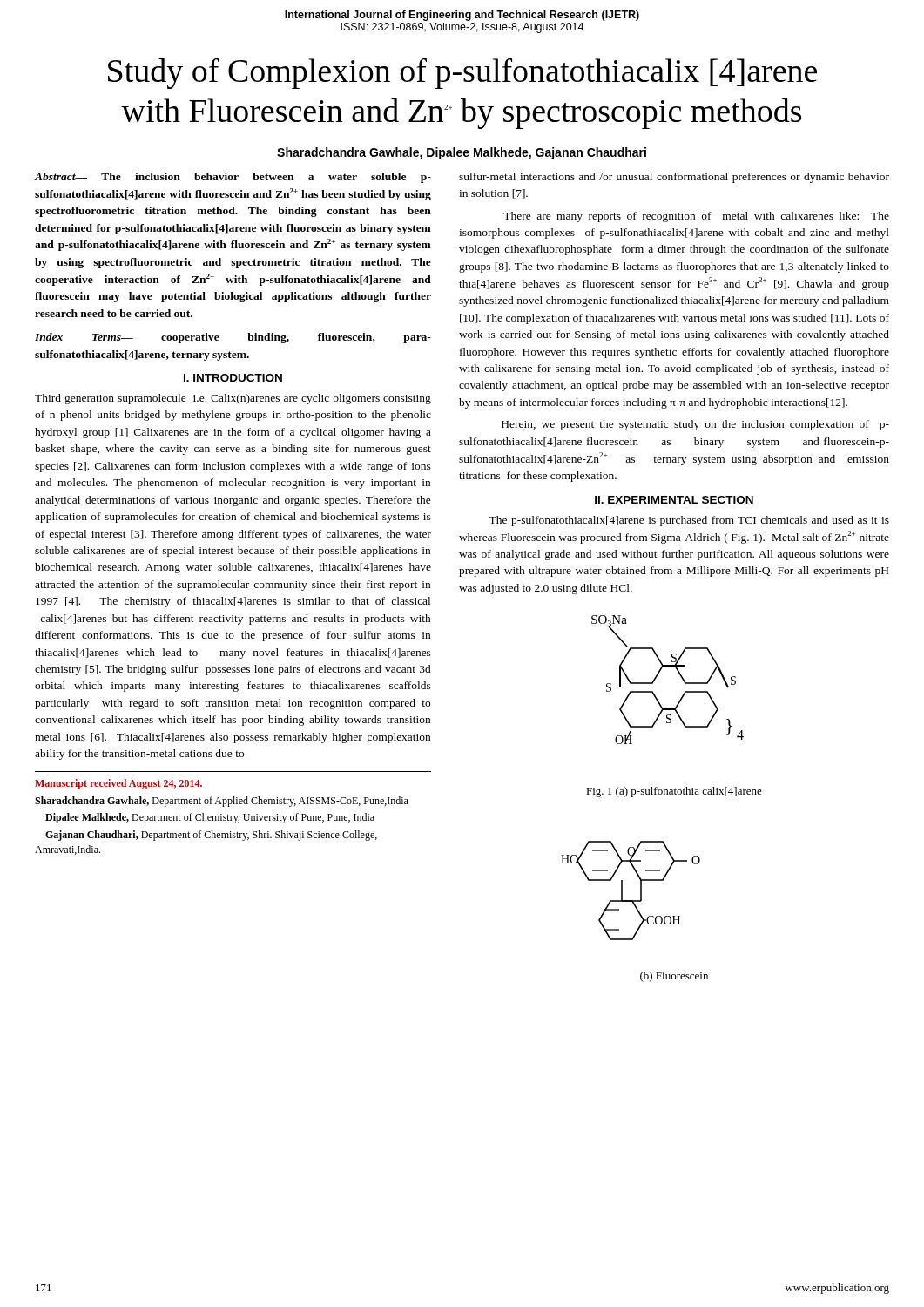Image resolution: width=924 pixels, height=1307 pixels.
Task: Find the region starting "Herein, we present the systematic study"
Action: point(674,450)
